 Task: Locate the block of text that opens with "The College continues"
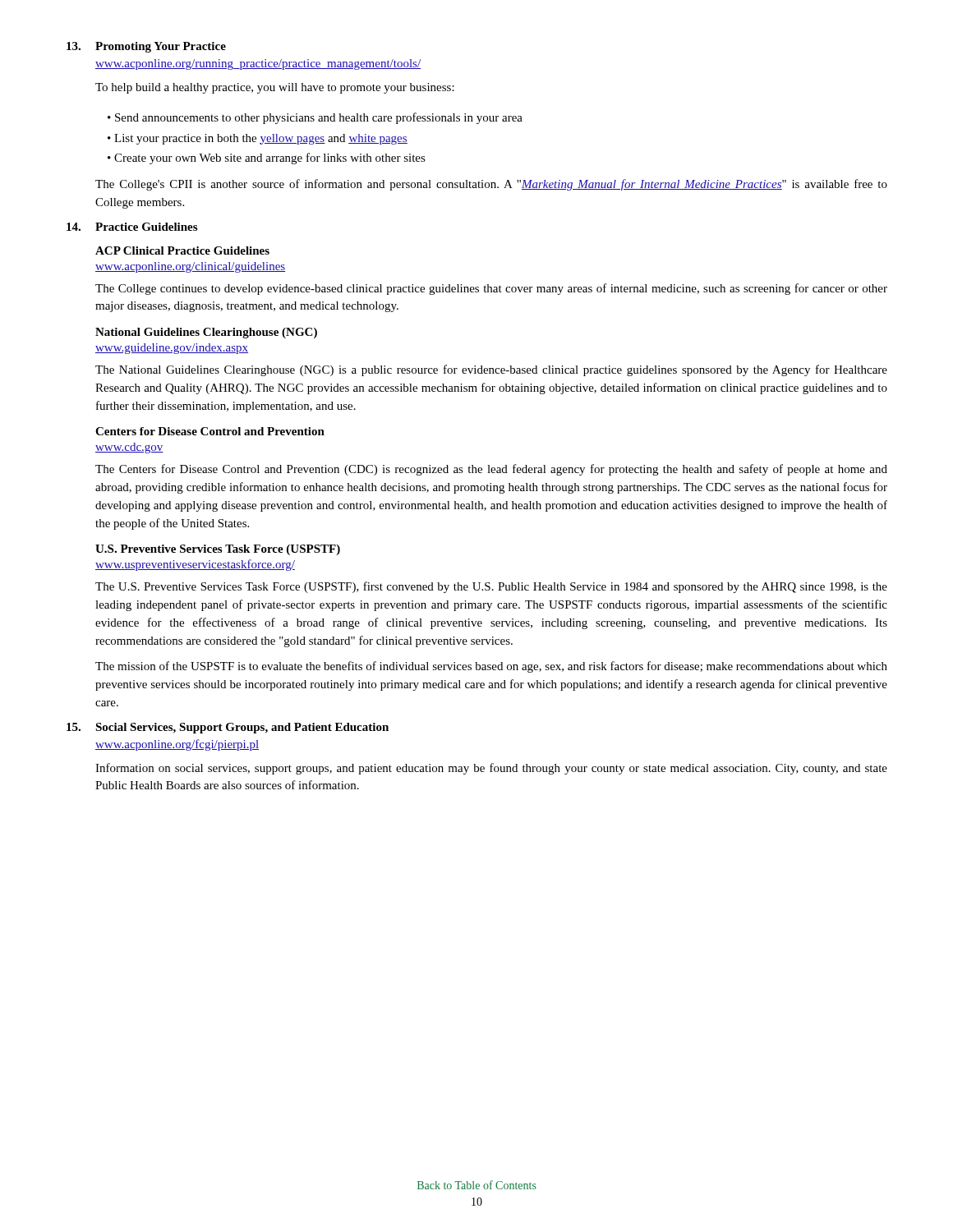[x=491, y=297]
